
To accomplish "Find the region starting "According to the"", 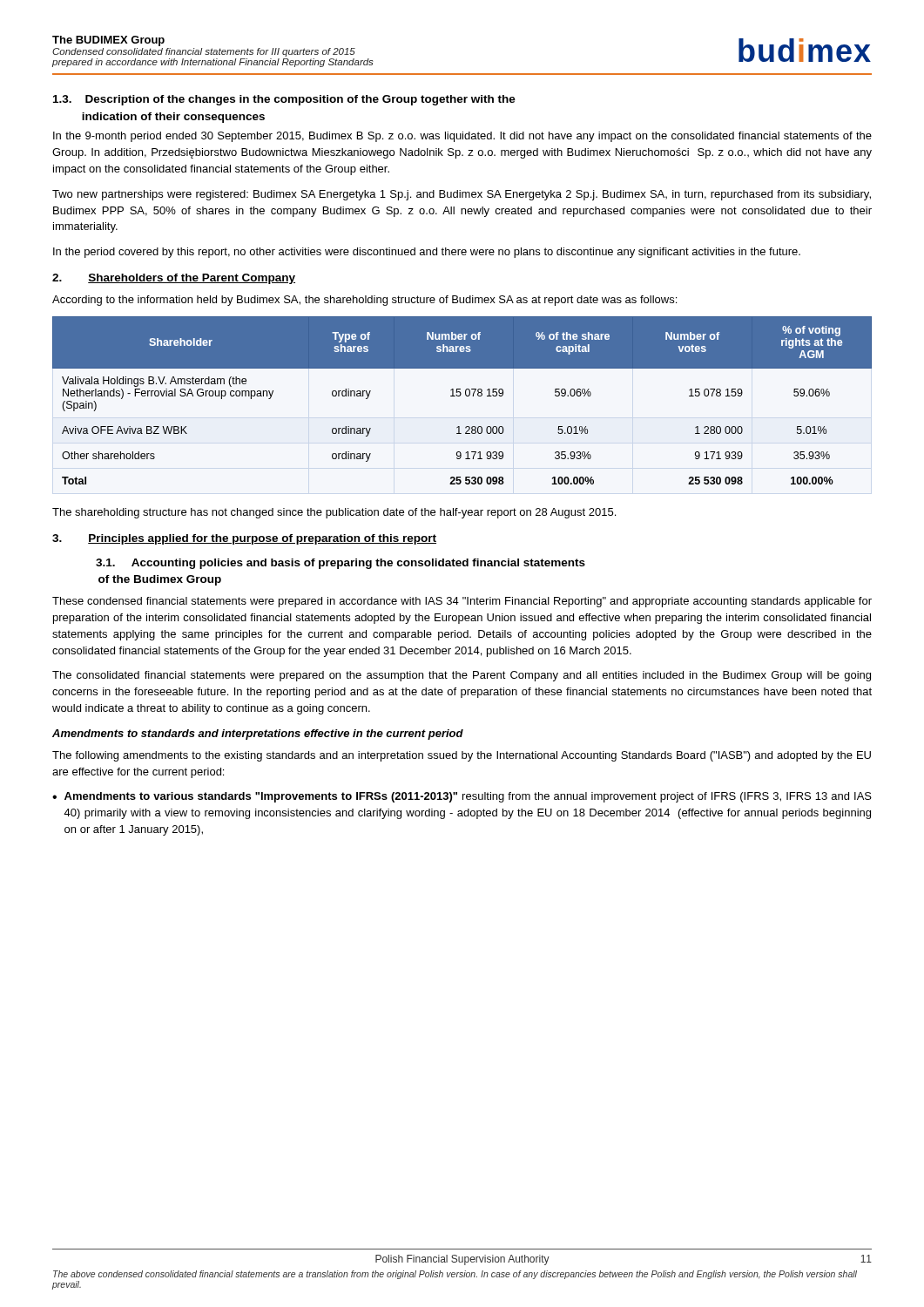I will click(462, 300).
